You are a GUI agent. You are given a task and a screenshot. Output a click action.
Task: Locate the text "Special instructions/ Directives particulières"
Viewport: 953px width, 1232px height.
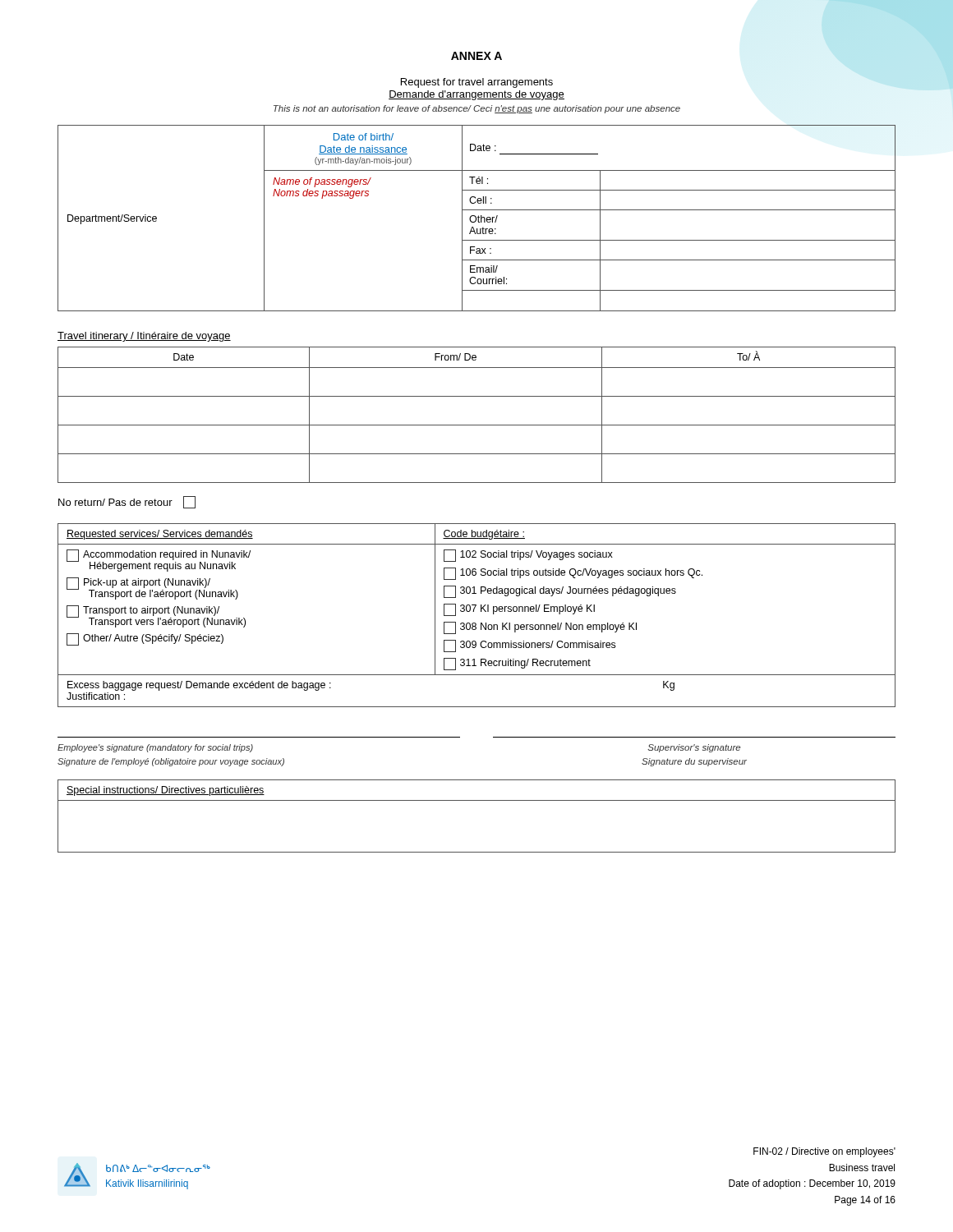pos(476,790)
